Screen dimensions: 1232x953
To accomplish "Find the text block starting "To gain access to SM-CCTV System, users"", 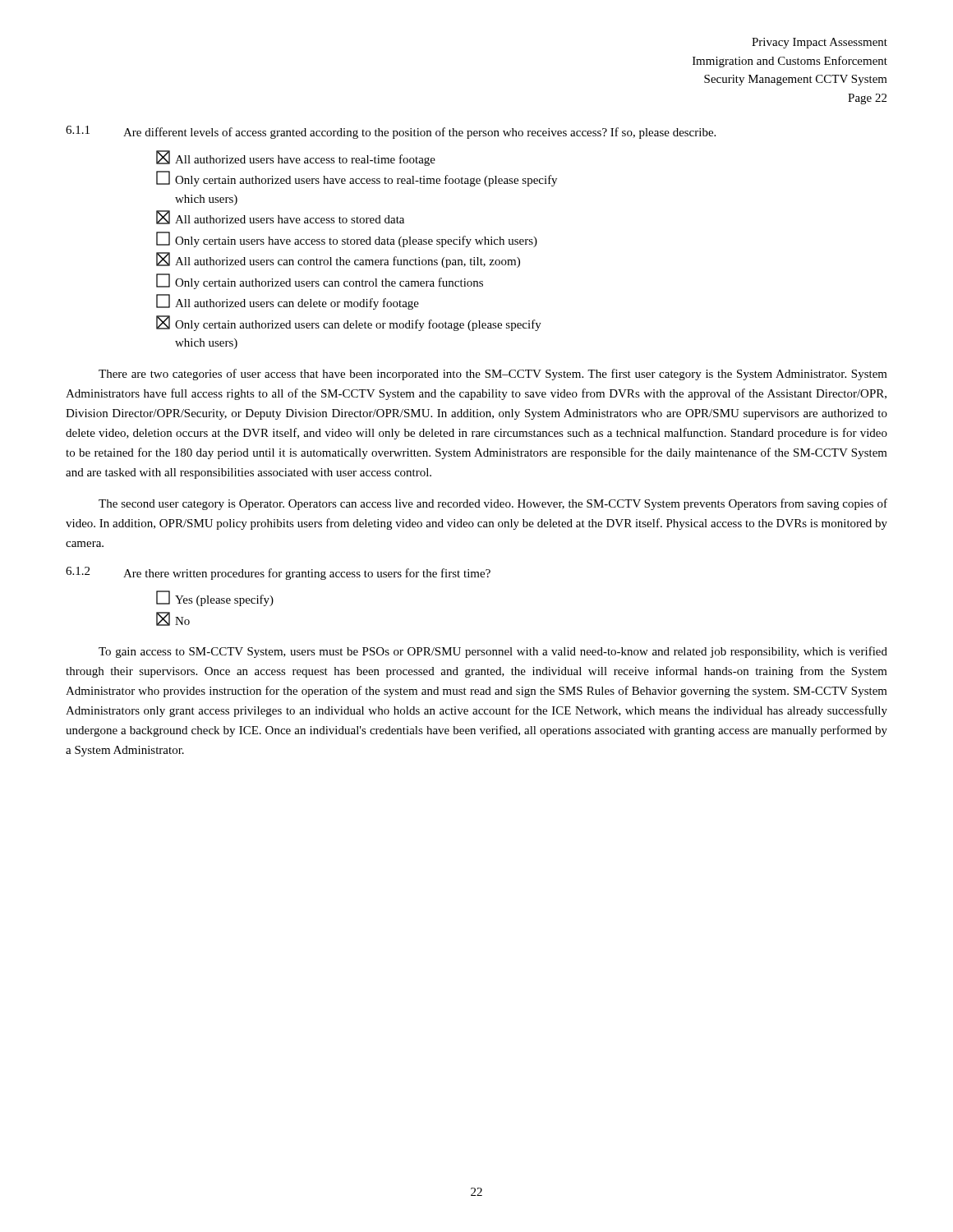I will coord(476,701).
